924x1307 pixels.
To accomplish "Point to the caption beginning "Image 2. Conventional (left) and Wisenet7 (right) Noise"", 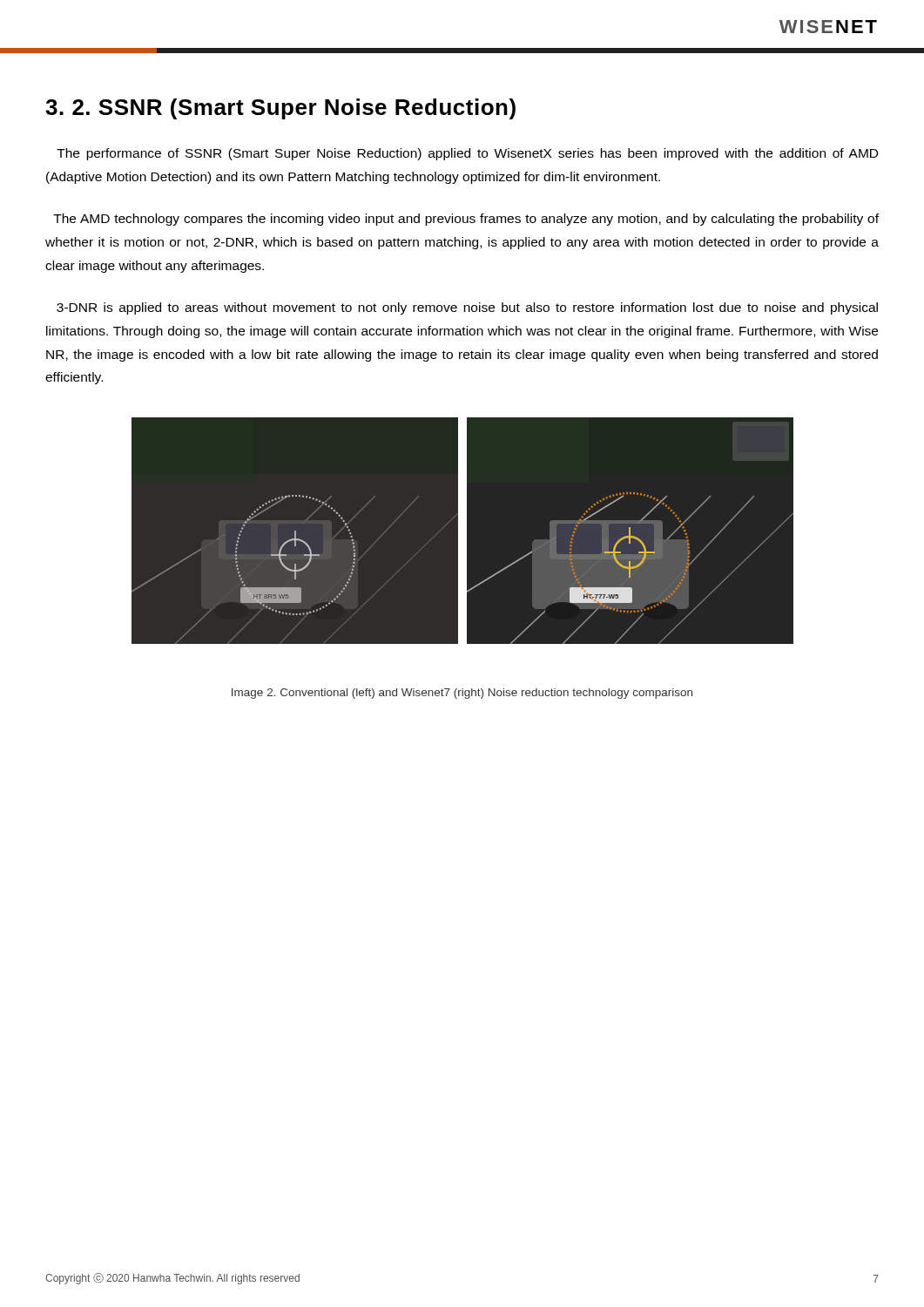I will [x=462, y=692].
